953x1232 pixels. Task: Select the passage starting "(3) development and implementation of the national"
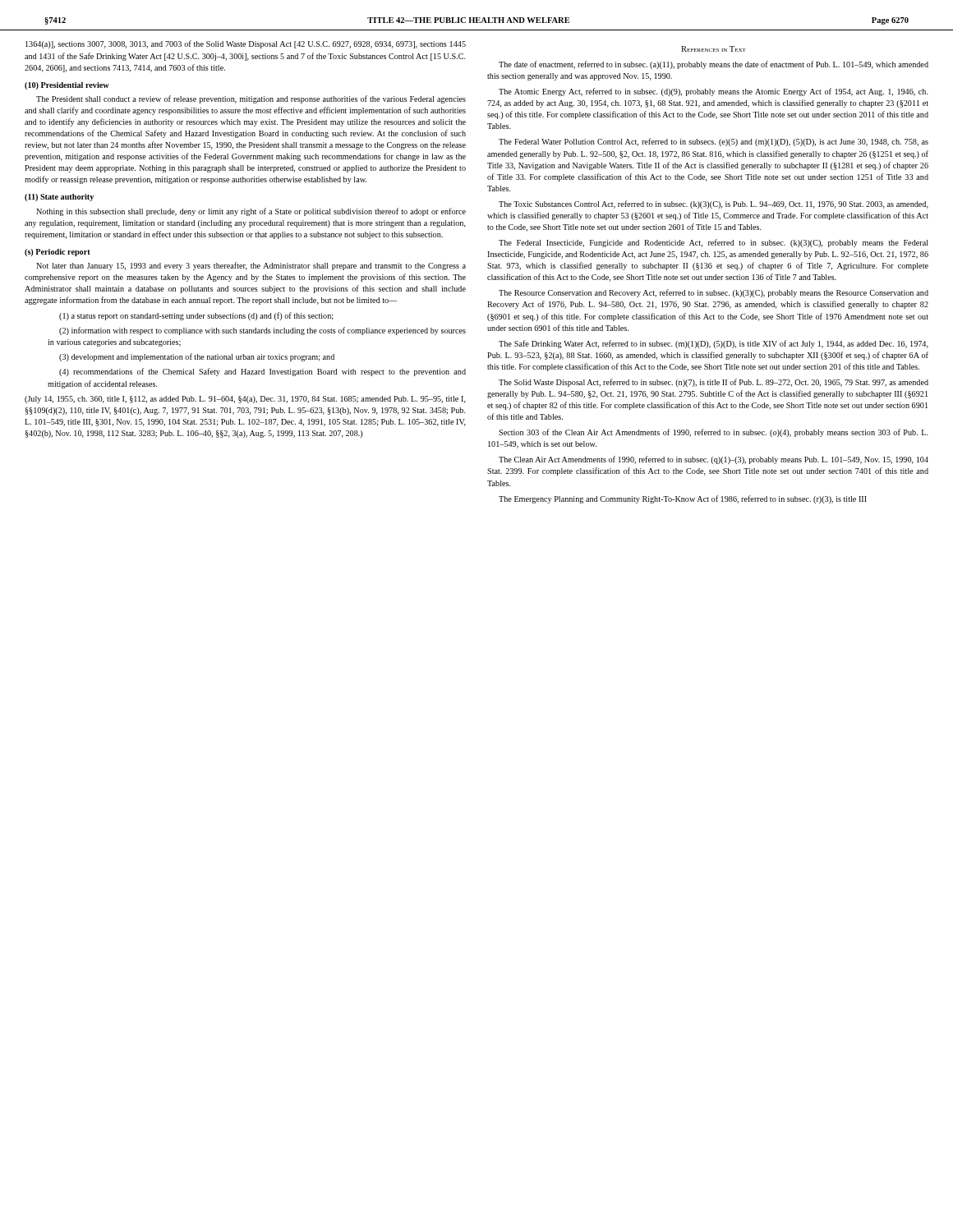coord(245,358)
